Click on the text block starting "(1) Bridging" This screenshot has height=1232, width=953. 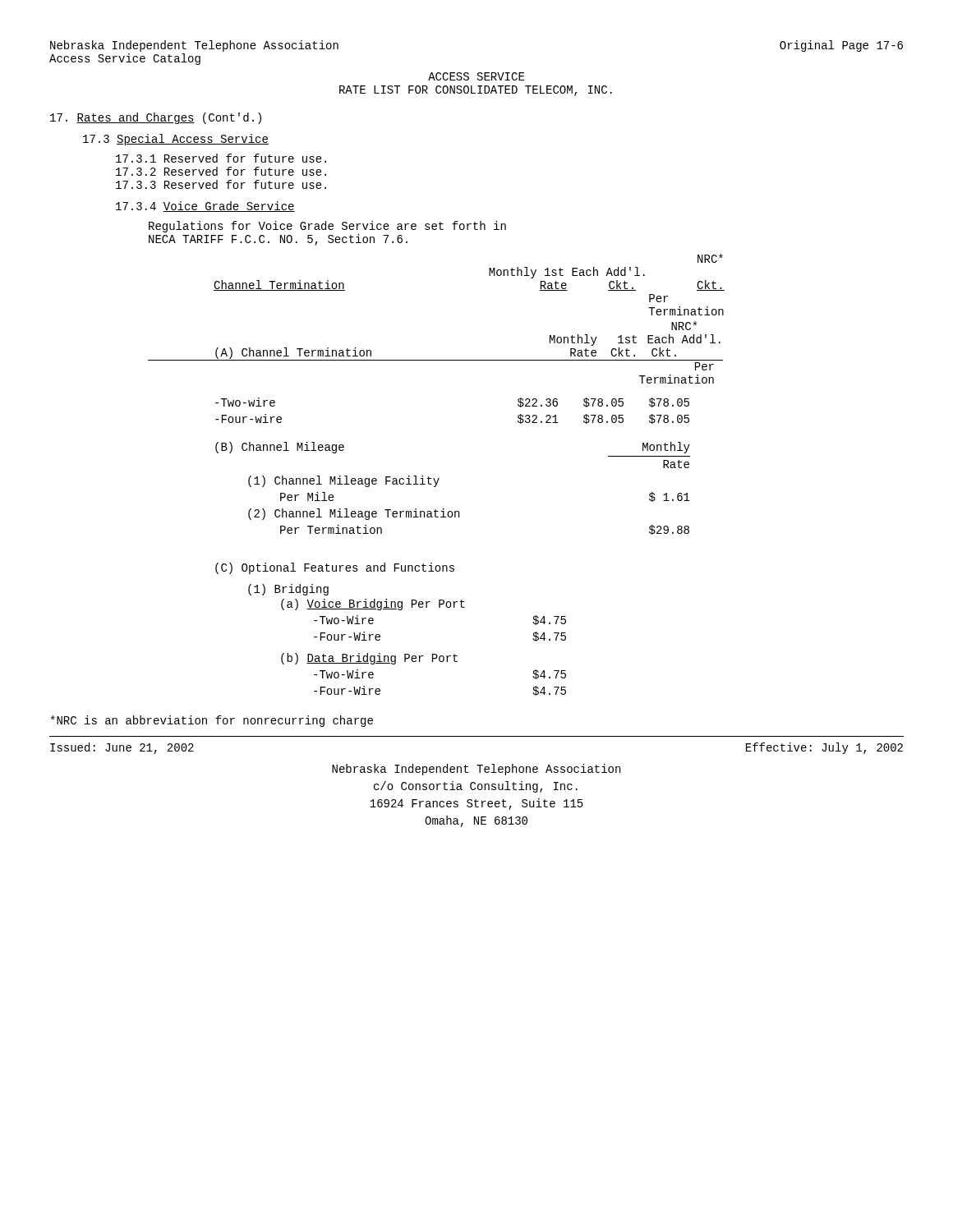(288, 590)
